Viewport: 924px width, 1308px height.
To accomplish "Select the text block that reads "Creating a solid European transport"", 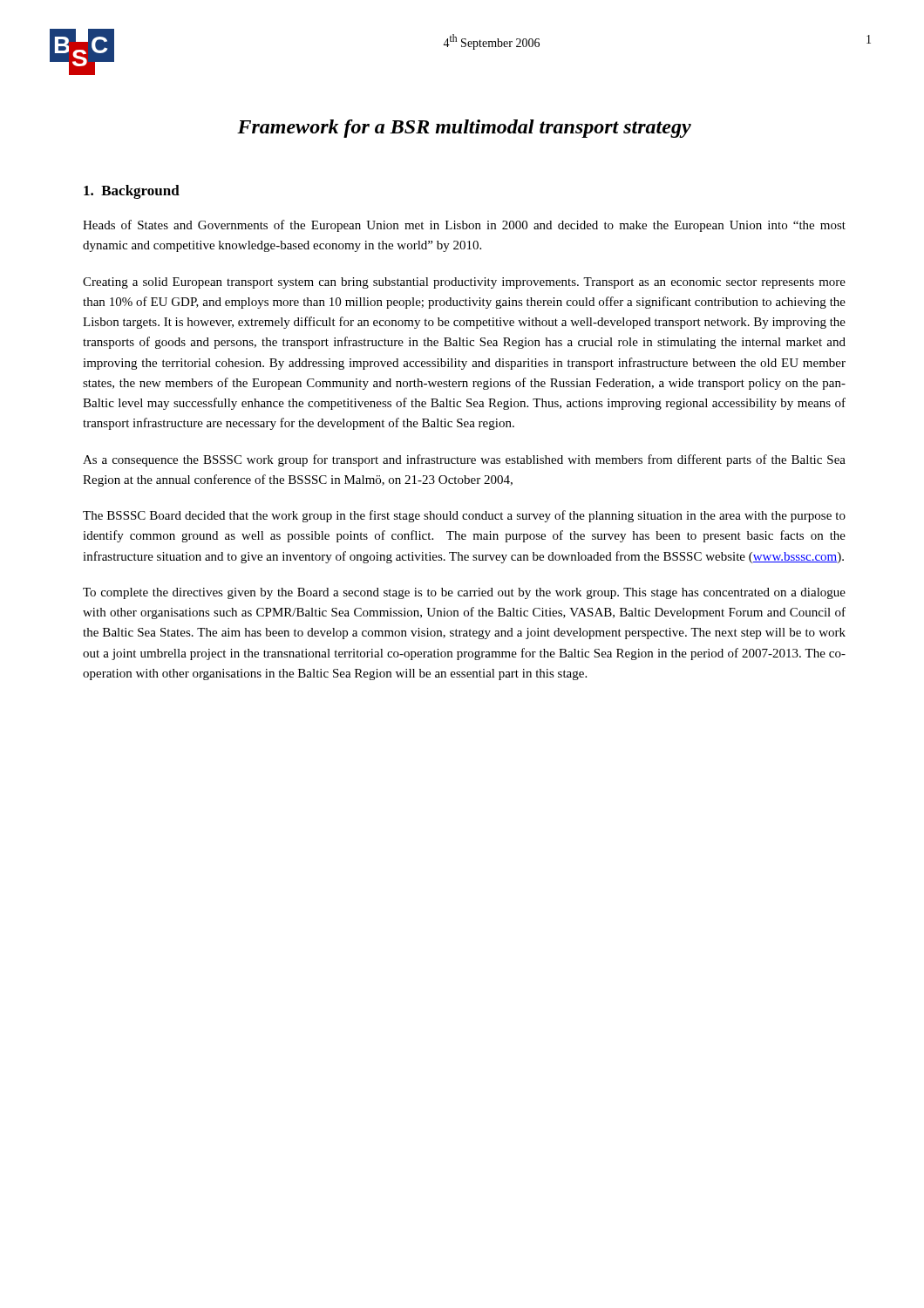I will pos(464,352).
